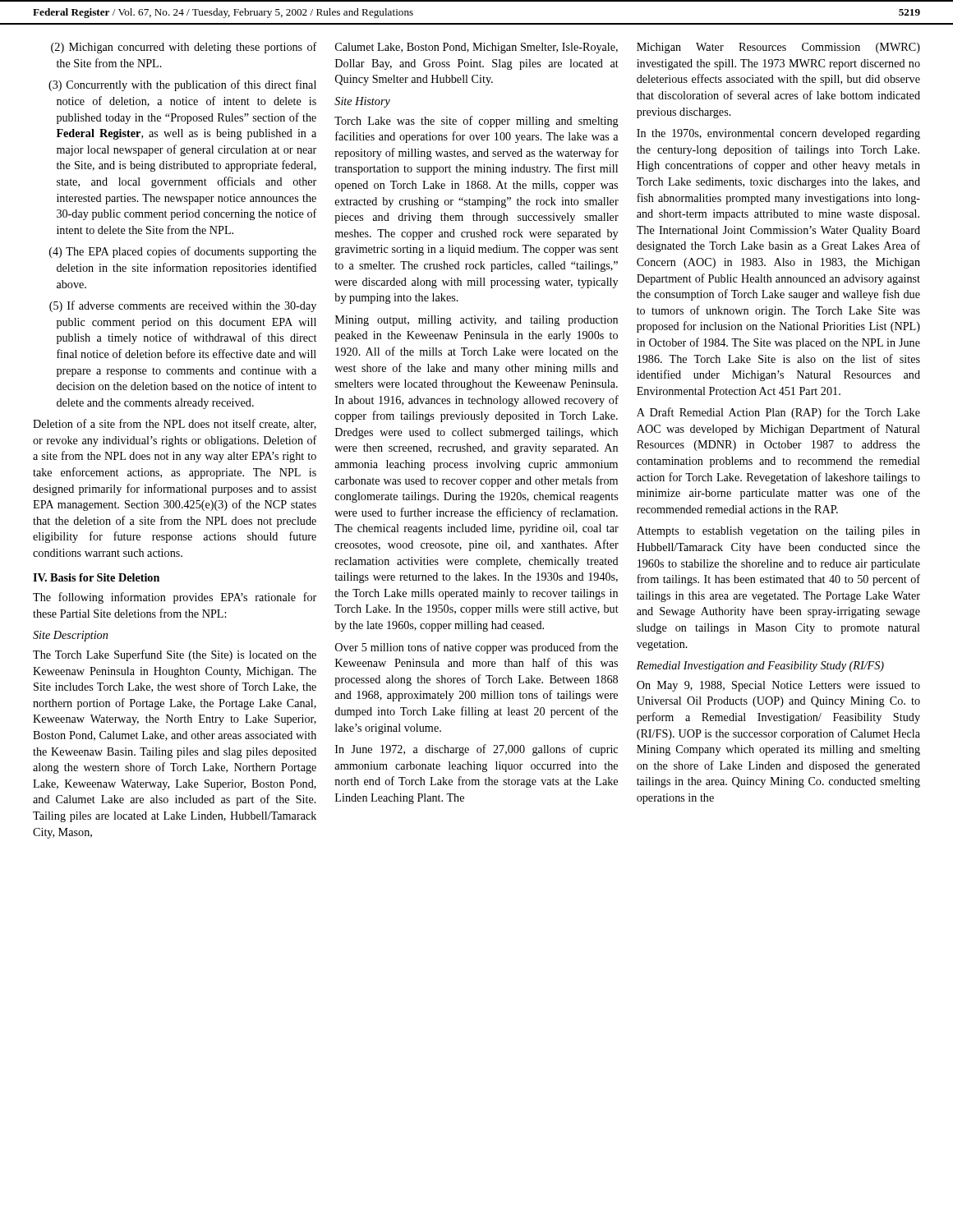The height and width of the screenshot is (1232, 953).
Task: Click on the text starting "On May 9, 1988, Special Notice"
Action: (x=778, y=742)
